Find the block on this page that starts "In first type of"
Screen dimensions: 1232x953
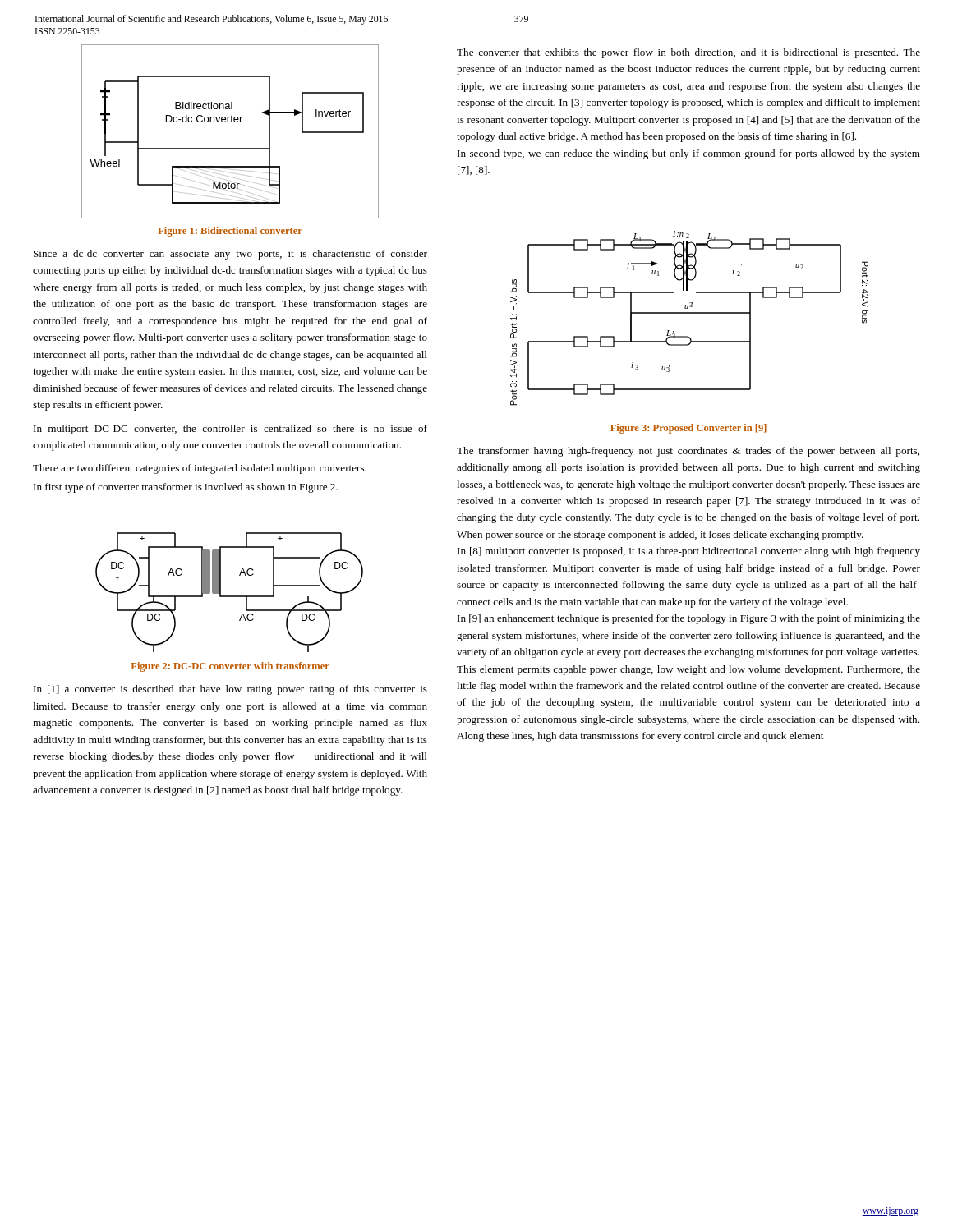(186, 487)
